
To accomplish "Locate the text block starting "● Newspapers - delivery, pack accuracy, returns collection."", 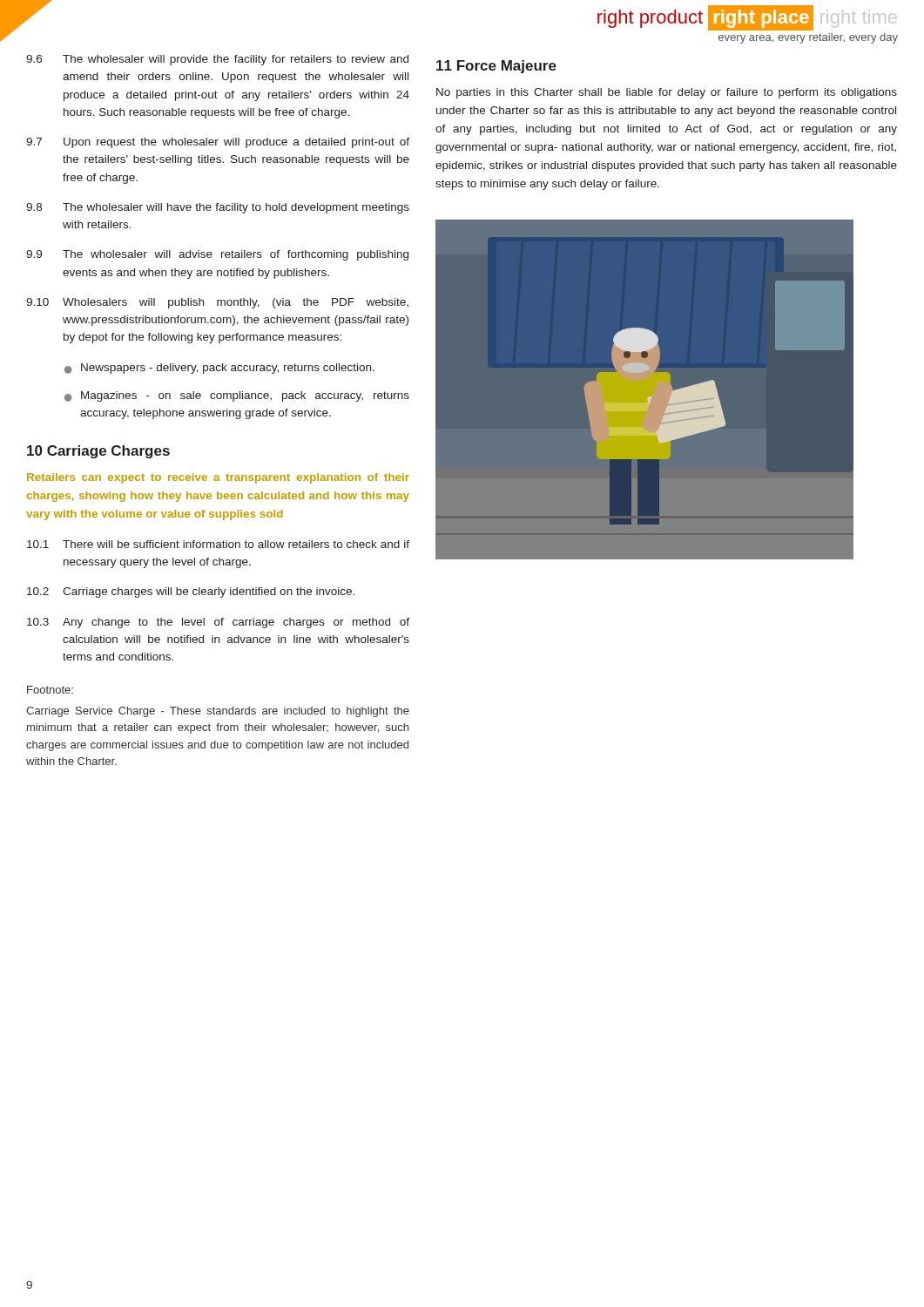I will pyautogui.click(x=219, y=368).
